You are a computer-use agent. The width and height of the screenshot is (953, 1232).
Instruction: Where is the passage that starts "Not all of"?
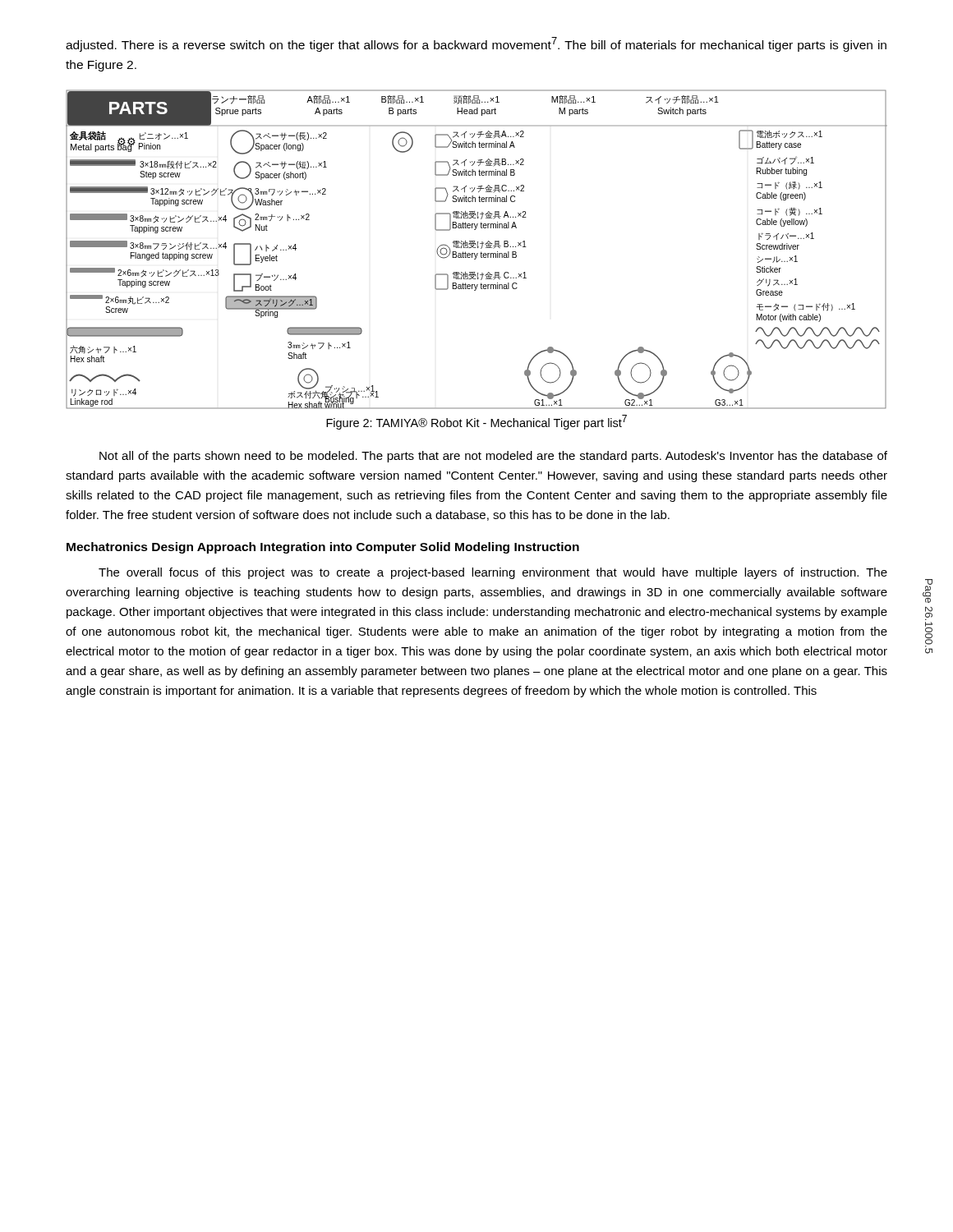click(476, 485)
